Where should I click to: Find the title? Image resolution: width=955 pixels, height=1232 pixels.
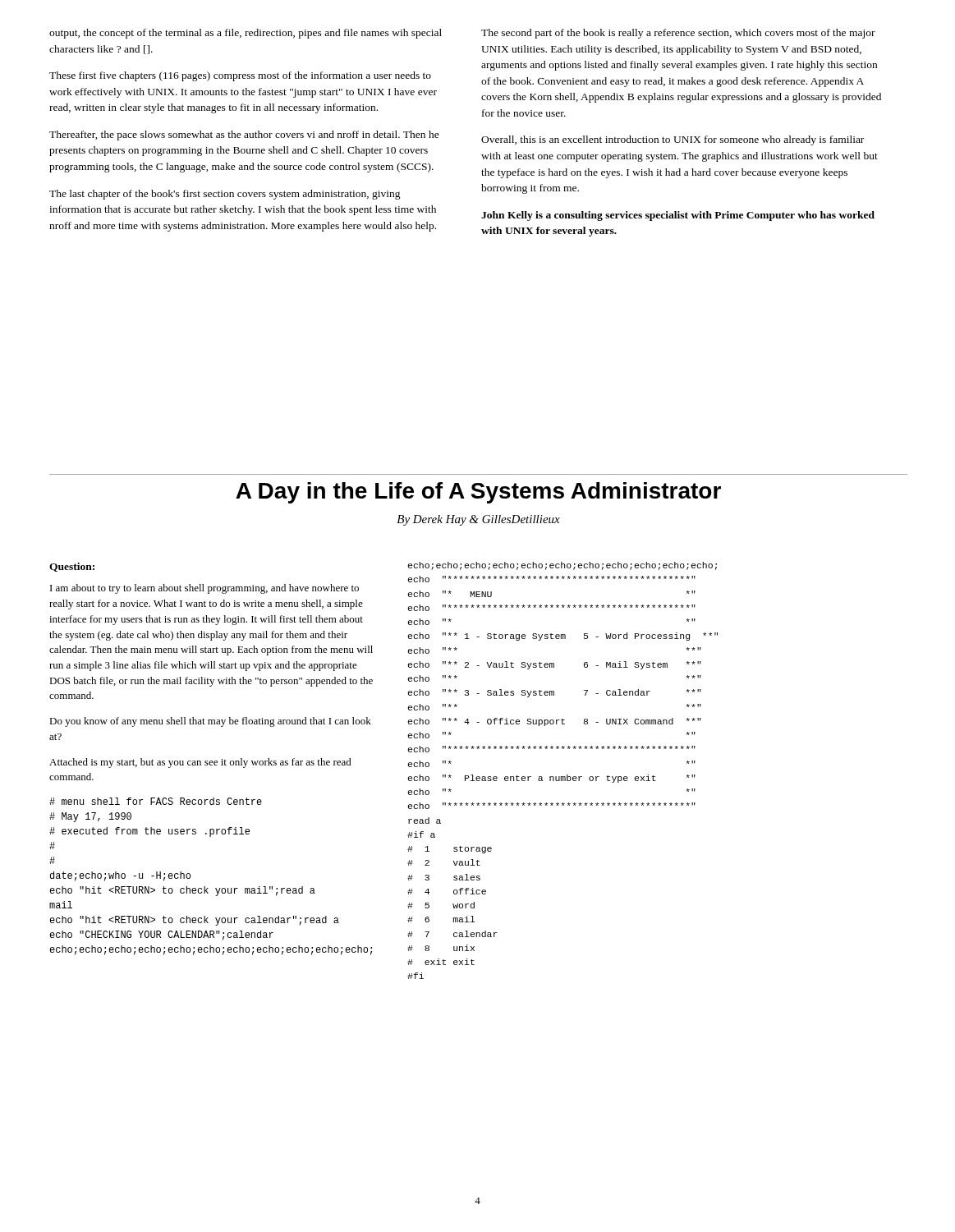[x=478, y=491]
